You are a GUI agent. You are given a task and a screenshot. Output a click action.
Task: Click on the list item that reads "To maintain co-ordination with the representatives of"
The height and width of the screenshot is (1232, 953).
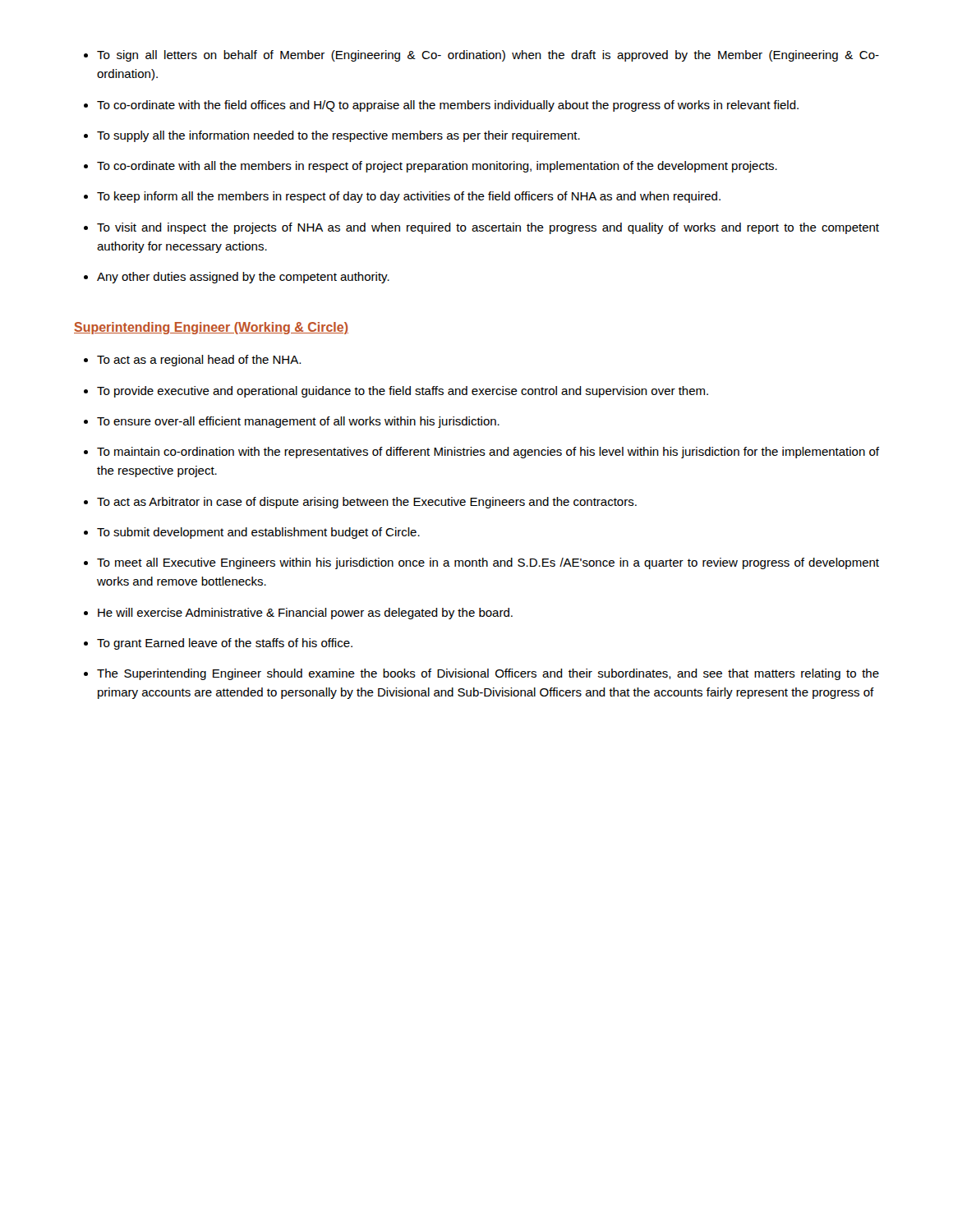pos(488,461)
